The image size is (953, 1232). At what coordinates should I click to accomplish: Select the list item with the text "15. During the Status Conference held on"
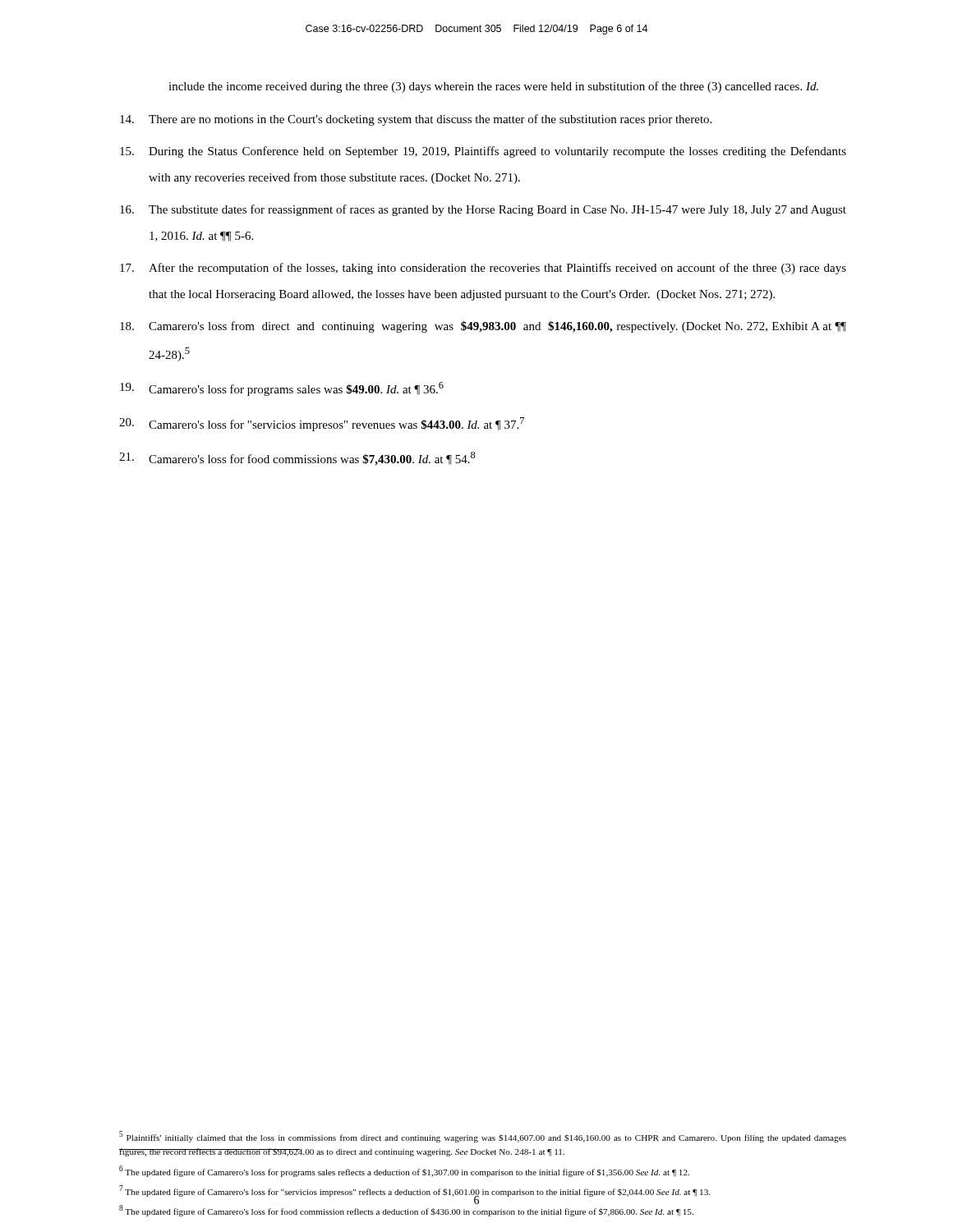pyautogui.click(x=483, y=165)
